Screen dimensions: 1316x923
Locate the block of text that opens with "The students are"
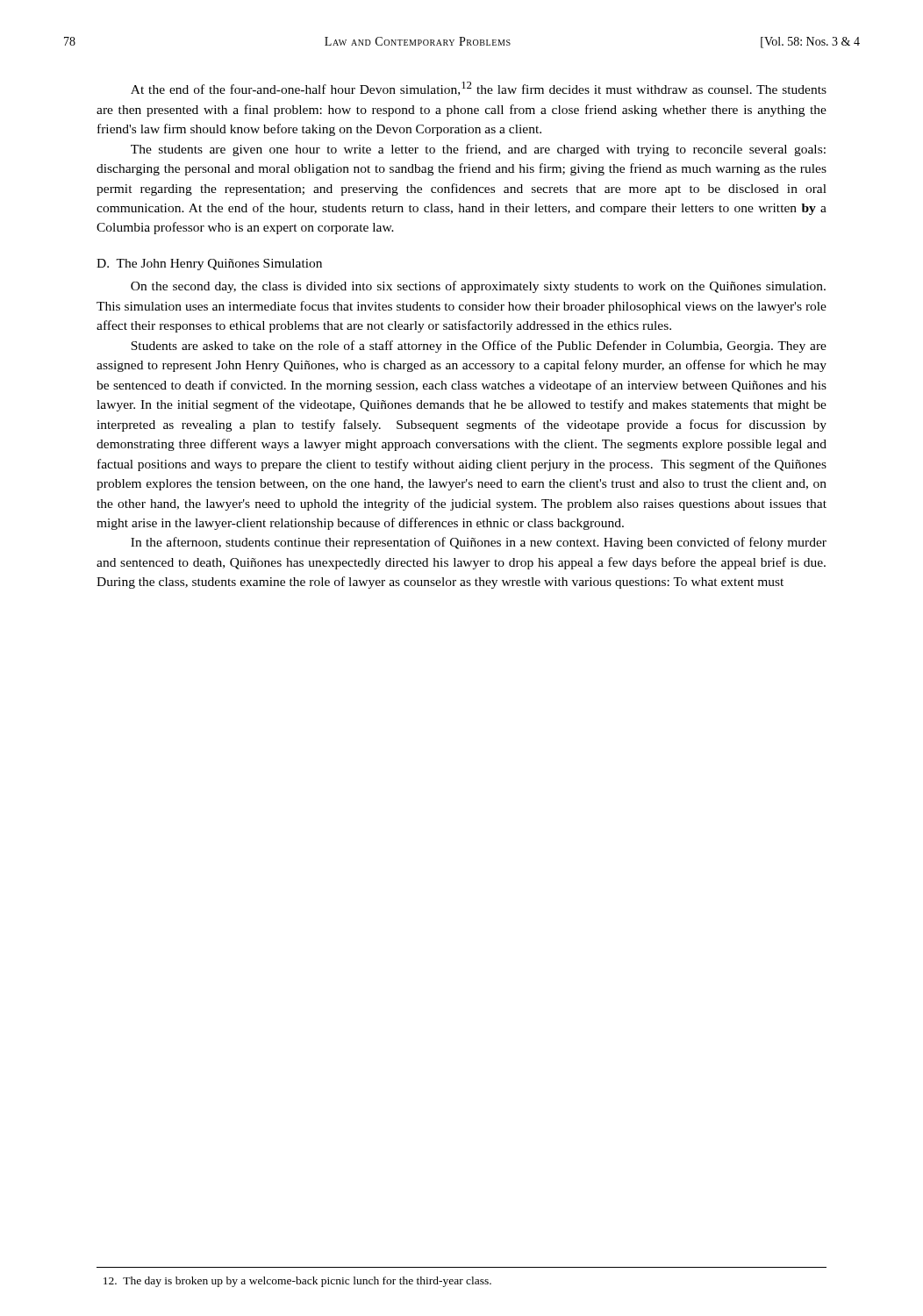click(x=462, y=188)
